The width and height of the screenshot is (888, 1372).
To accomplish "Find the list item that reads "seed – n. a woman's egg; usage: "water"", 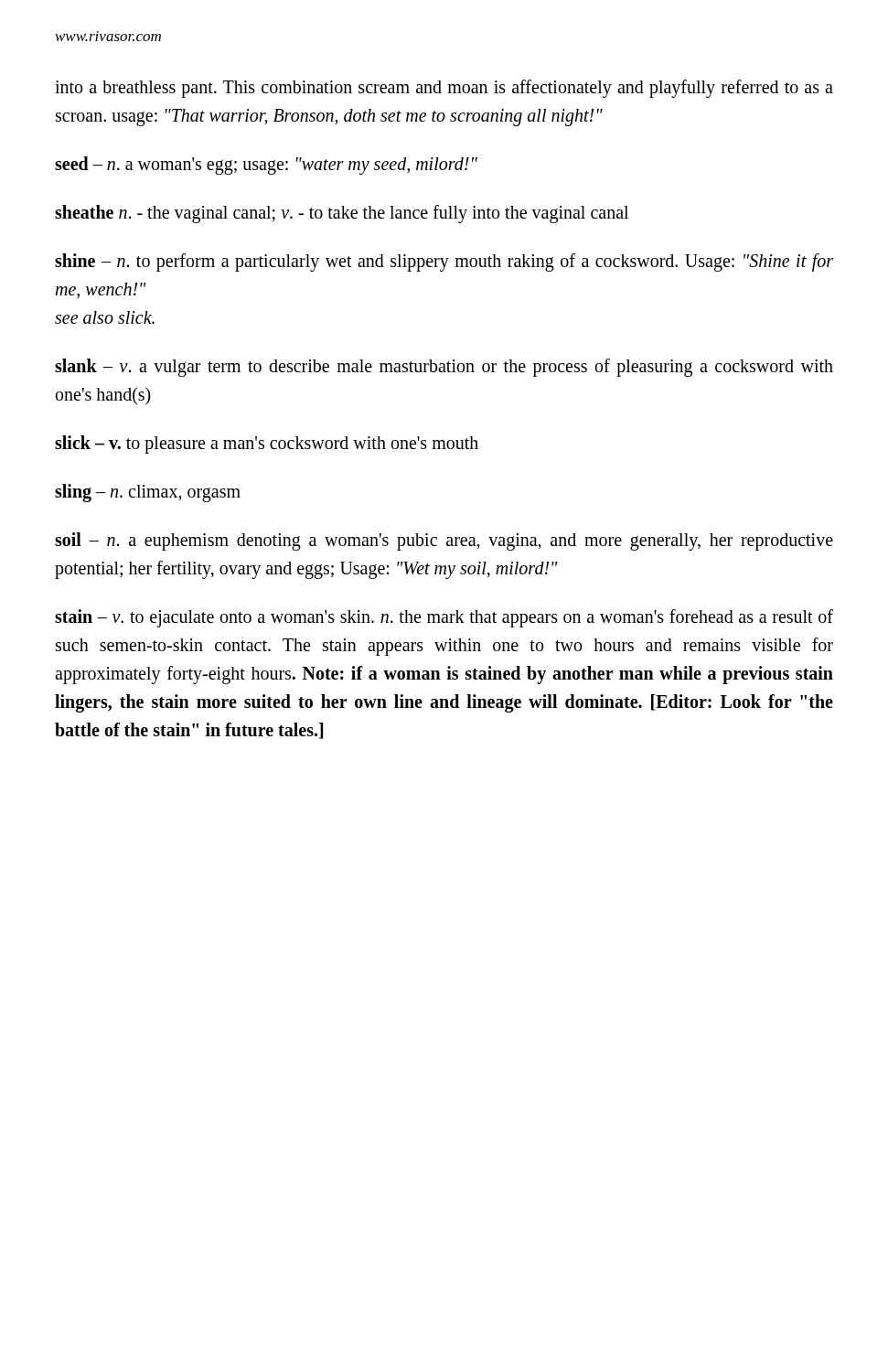I will coord(266,164).
